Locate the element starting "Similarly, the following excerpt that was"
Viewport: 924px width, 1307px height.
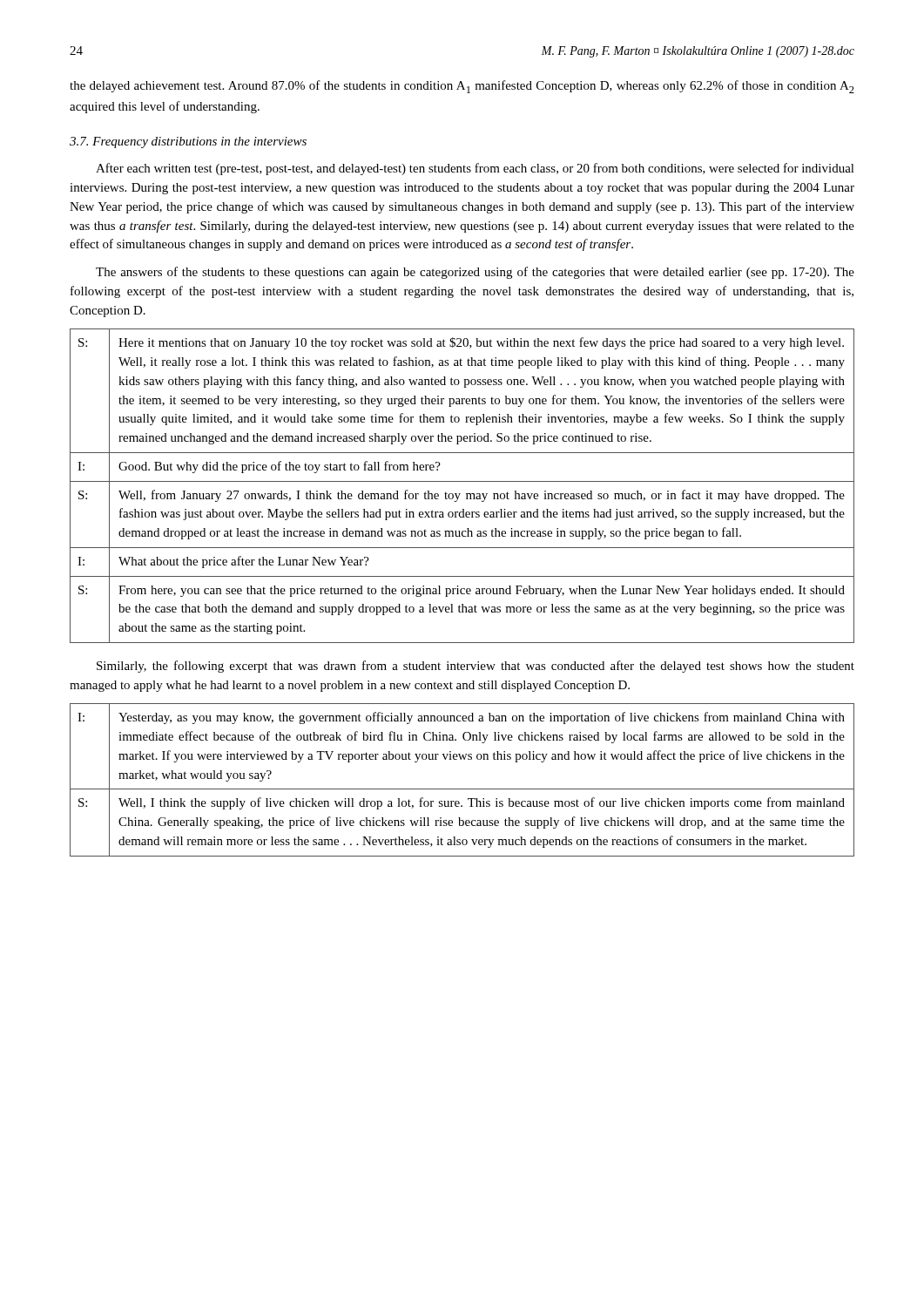click(462, 675)
